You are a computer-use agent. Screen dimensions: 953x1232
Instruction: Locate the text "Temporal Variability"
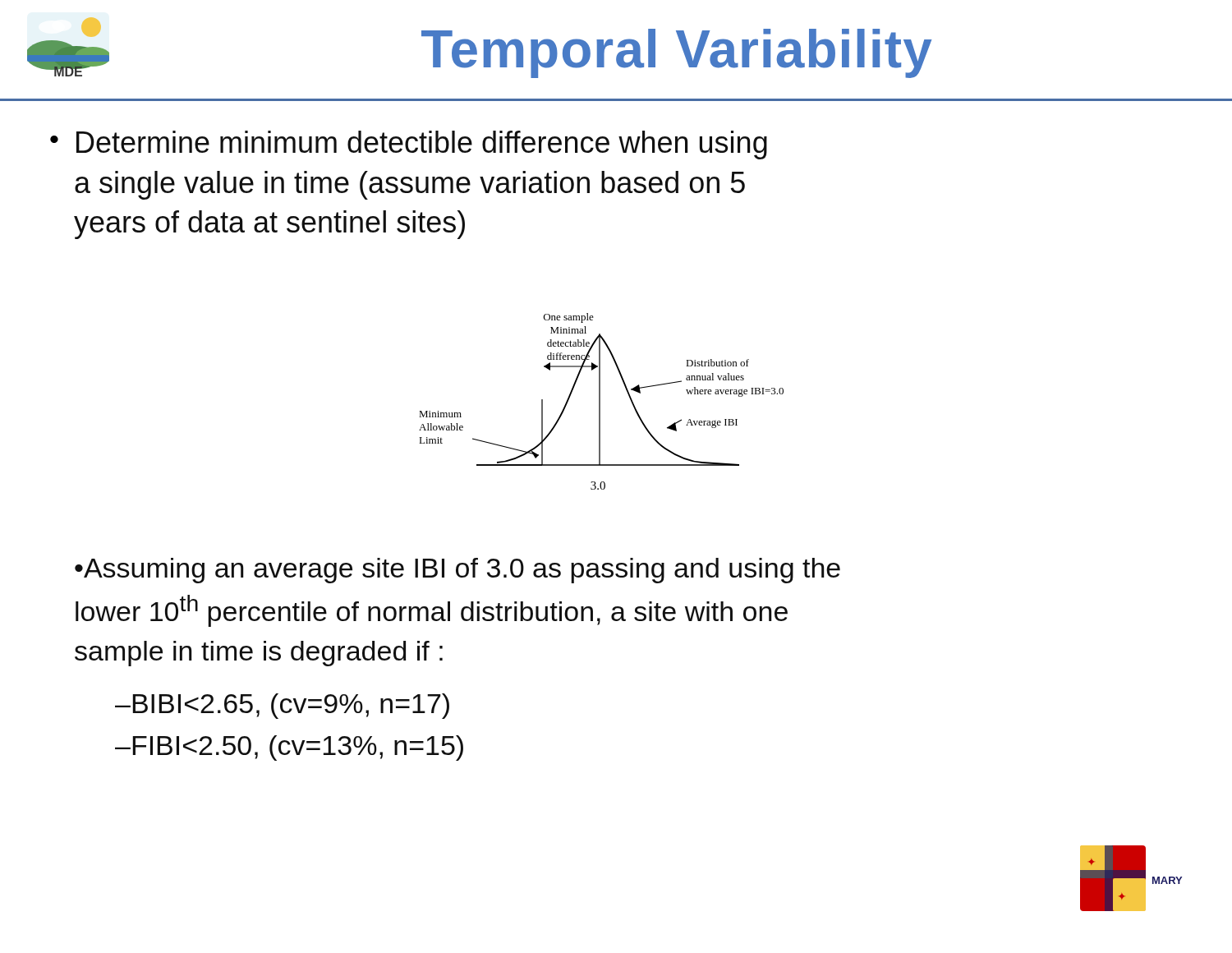[x=677, y=49]
